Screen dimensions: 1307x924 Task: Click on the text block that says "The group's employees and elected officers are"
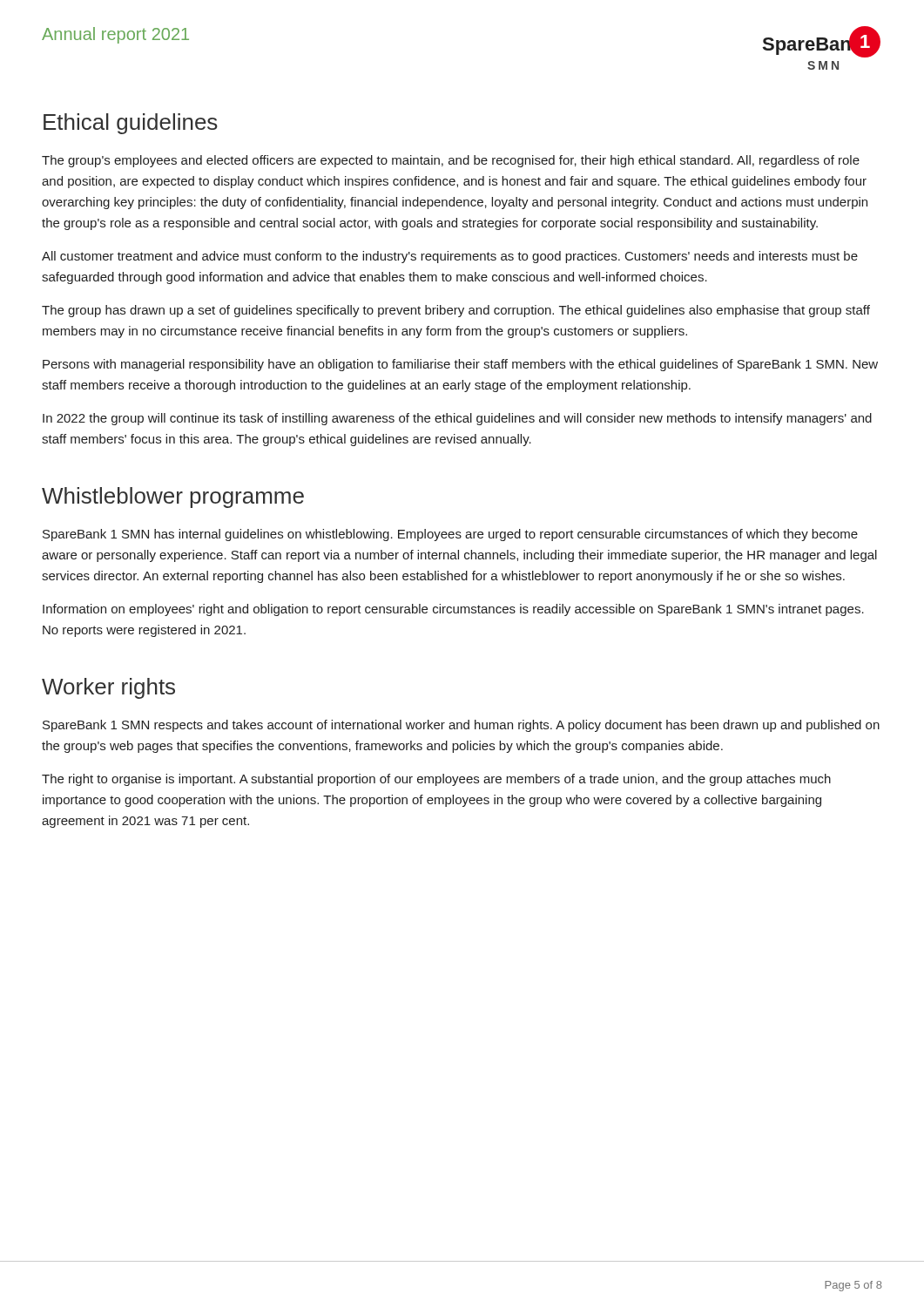tap(455, 191)
